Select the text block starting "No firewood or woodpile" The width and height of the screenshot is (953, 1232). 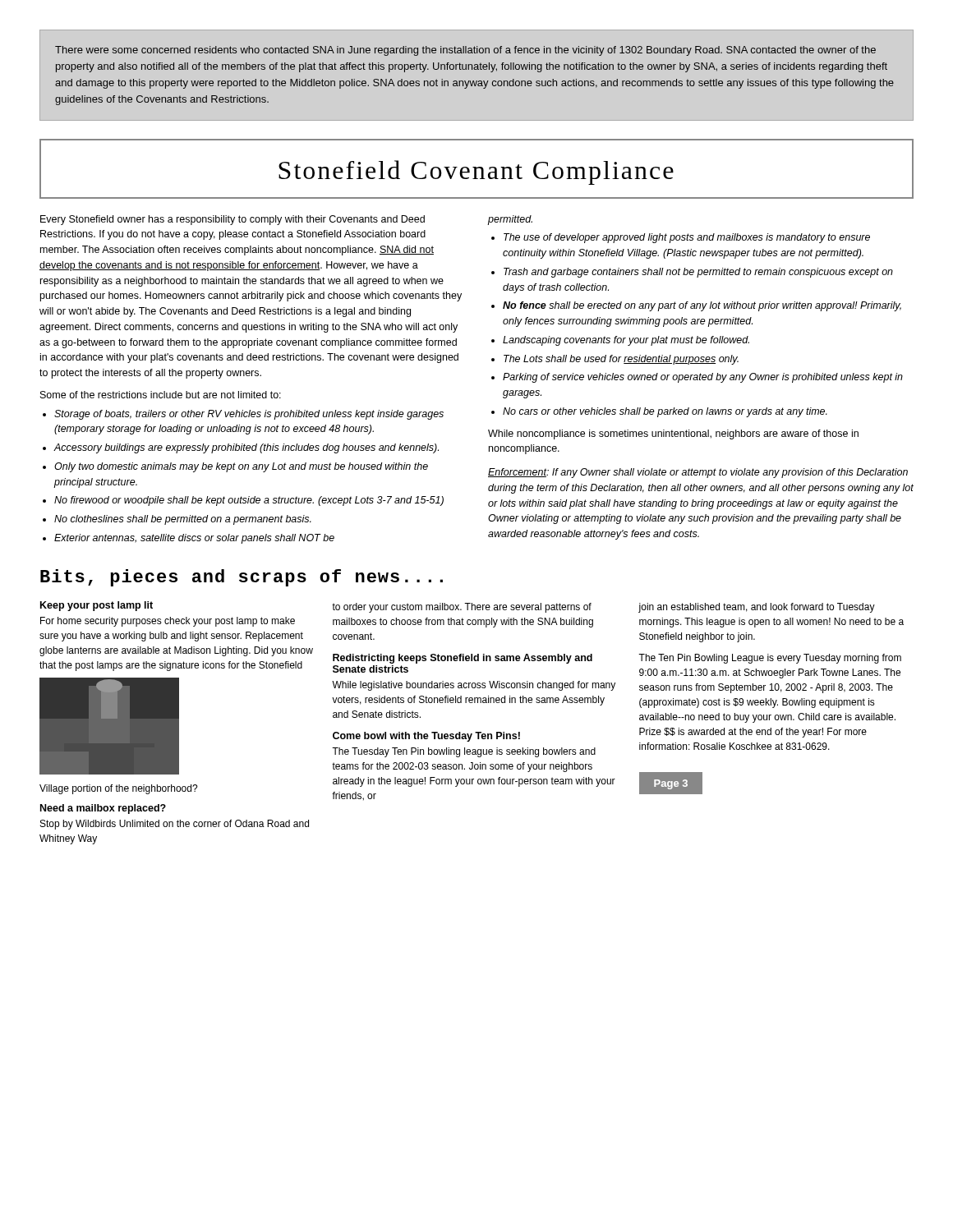click(249, 500)
